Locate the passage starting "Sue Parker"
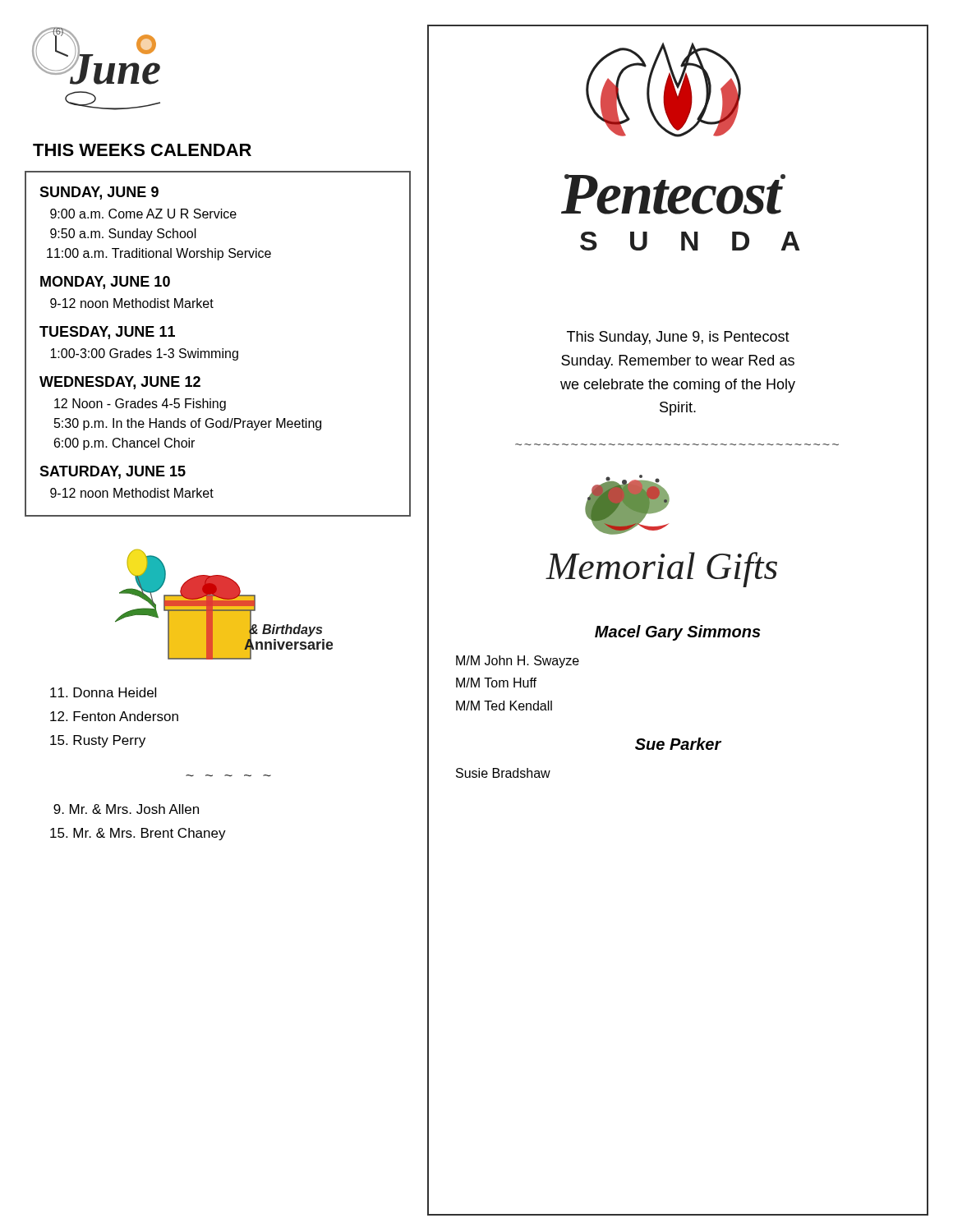This screenshot has height=1232, width=953. 678,744
